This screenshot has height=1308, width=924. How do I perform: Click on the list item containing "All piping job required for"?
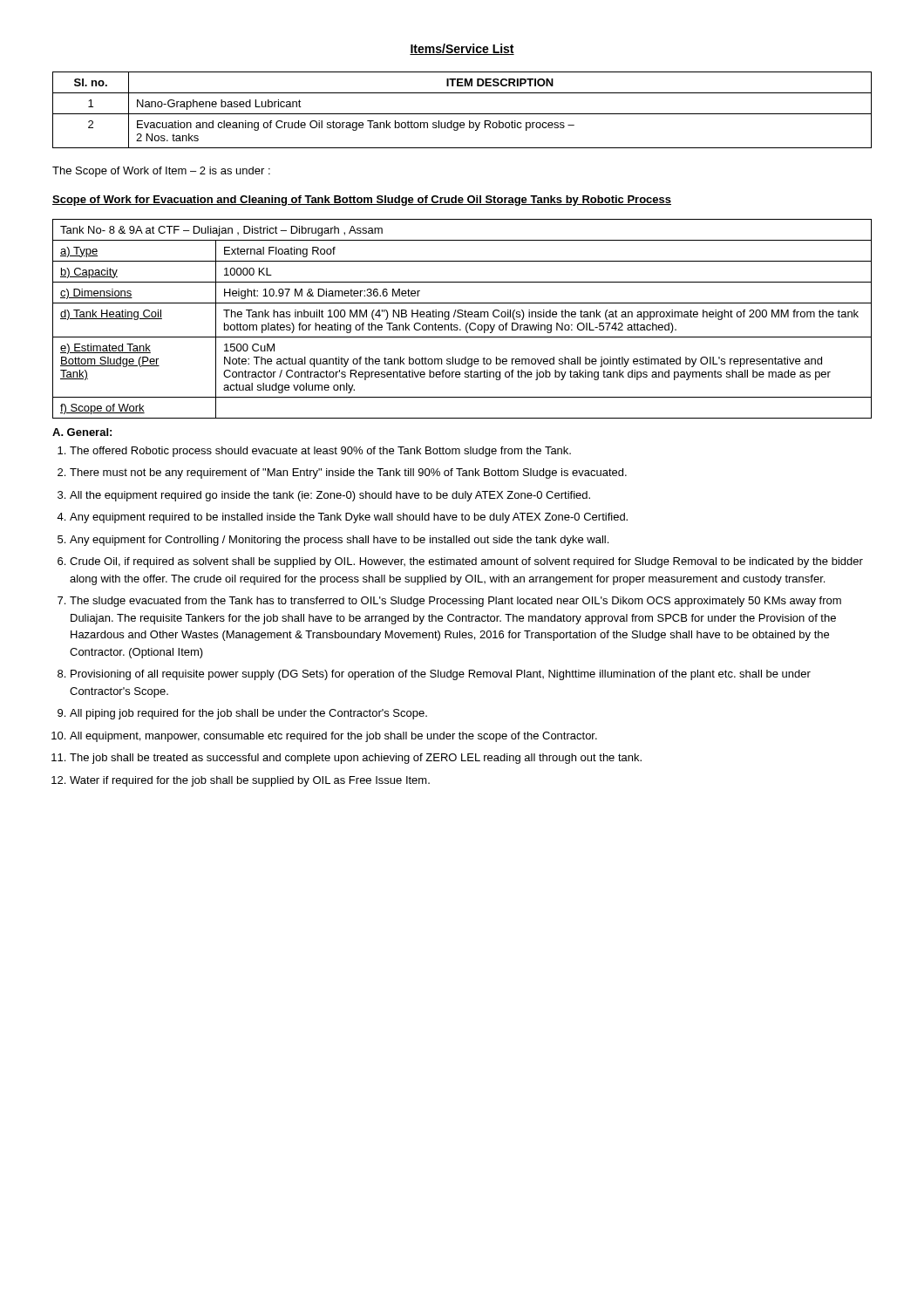click(248, 714)
